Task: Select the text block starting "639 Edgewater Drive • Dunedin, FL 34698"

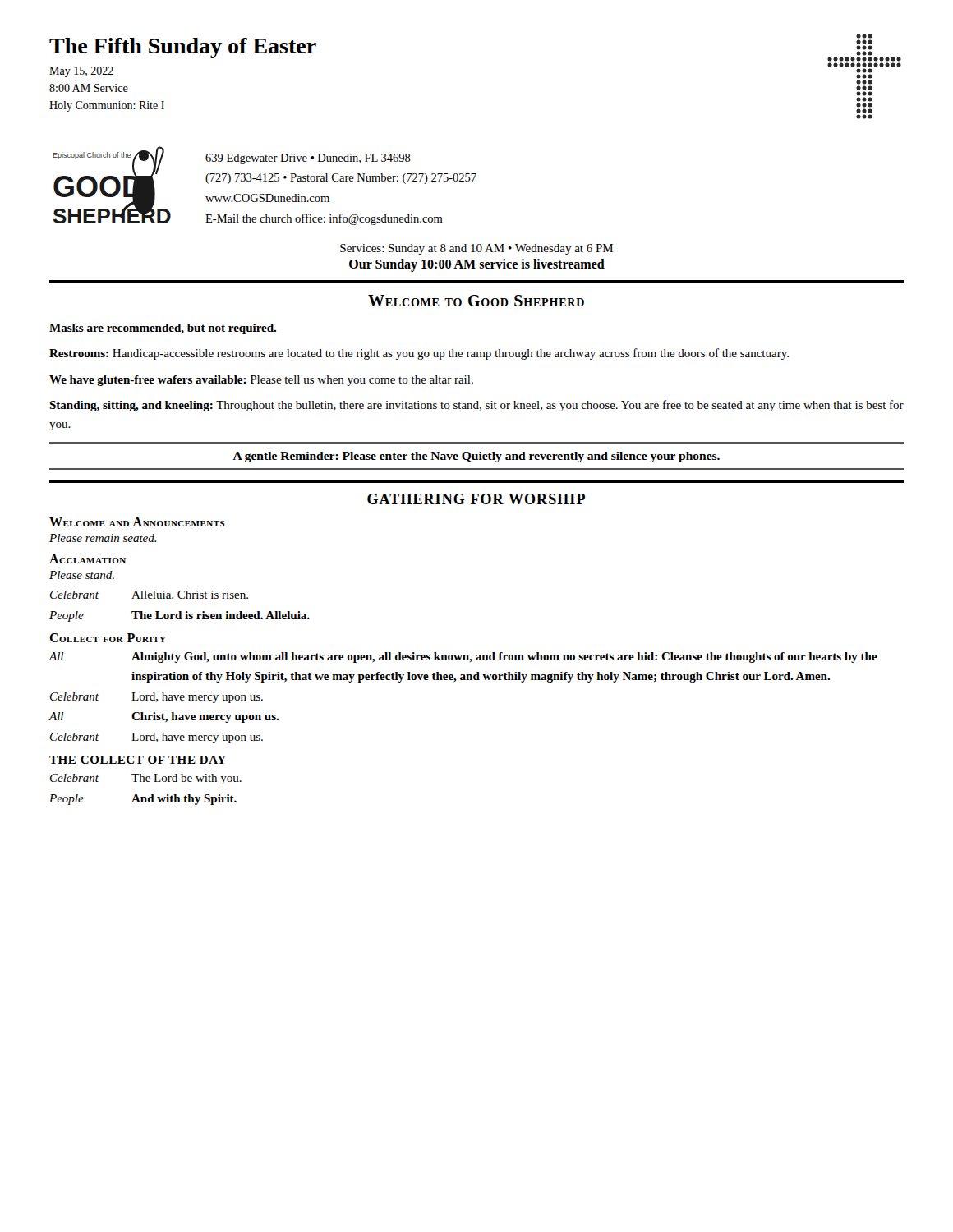Action: (341, 188)
